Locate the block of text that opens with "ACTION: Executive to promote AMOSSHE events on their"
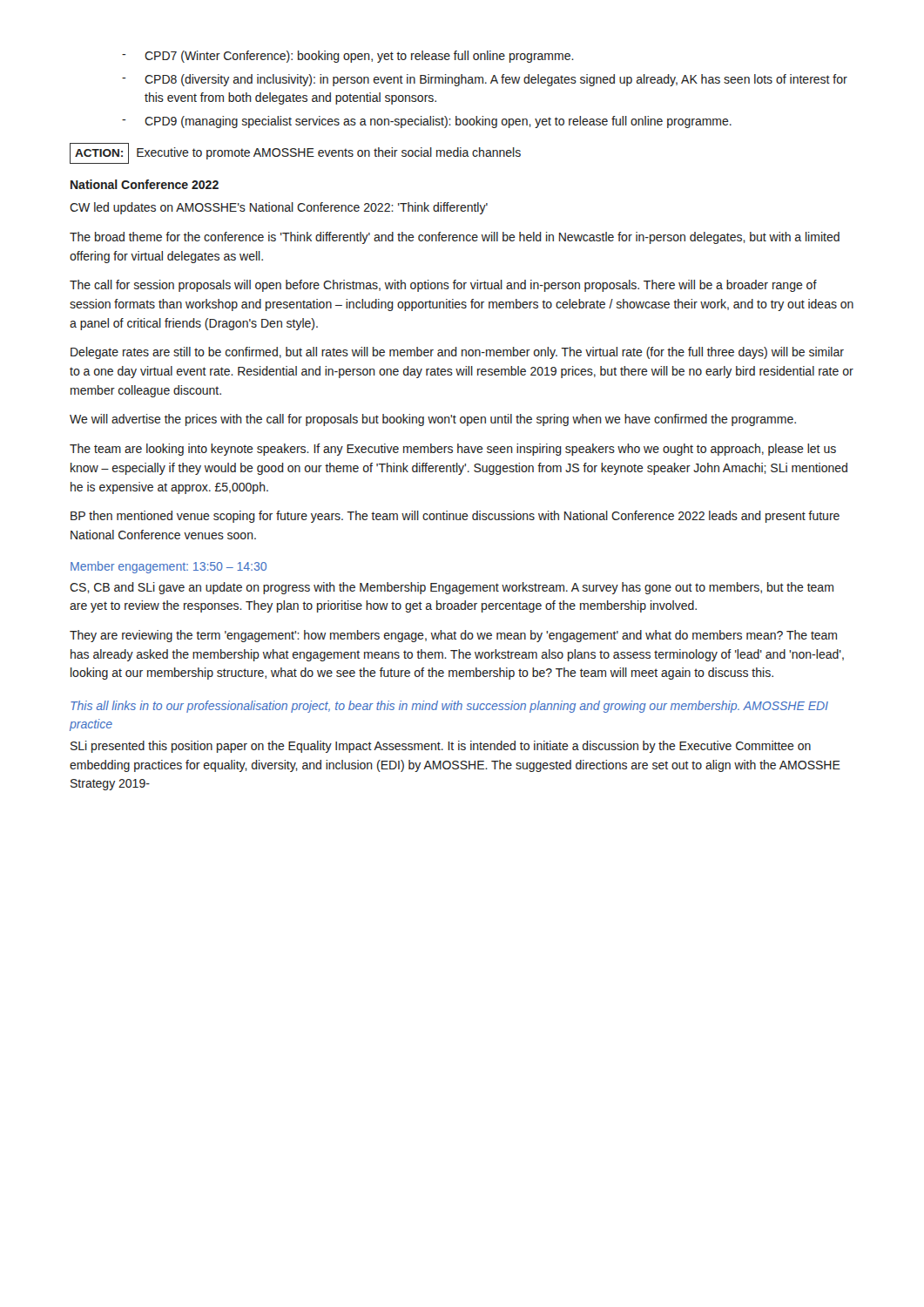Screen dimensions: 1307x924 click(x=295, y=153)
